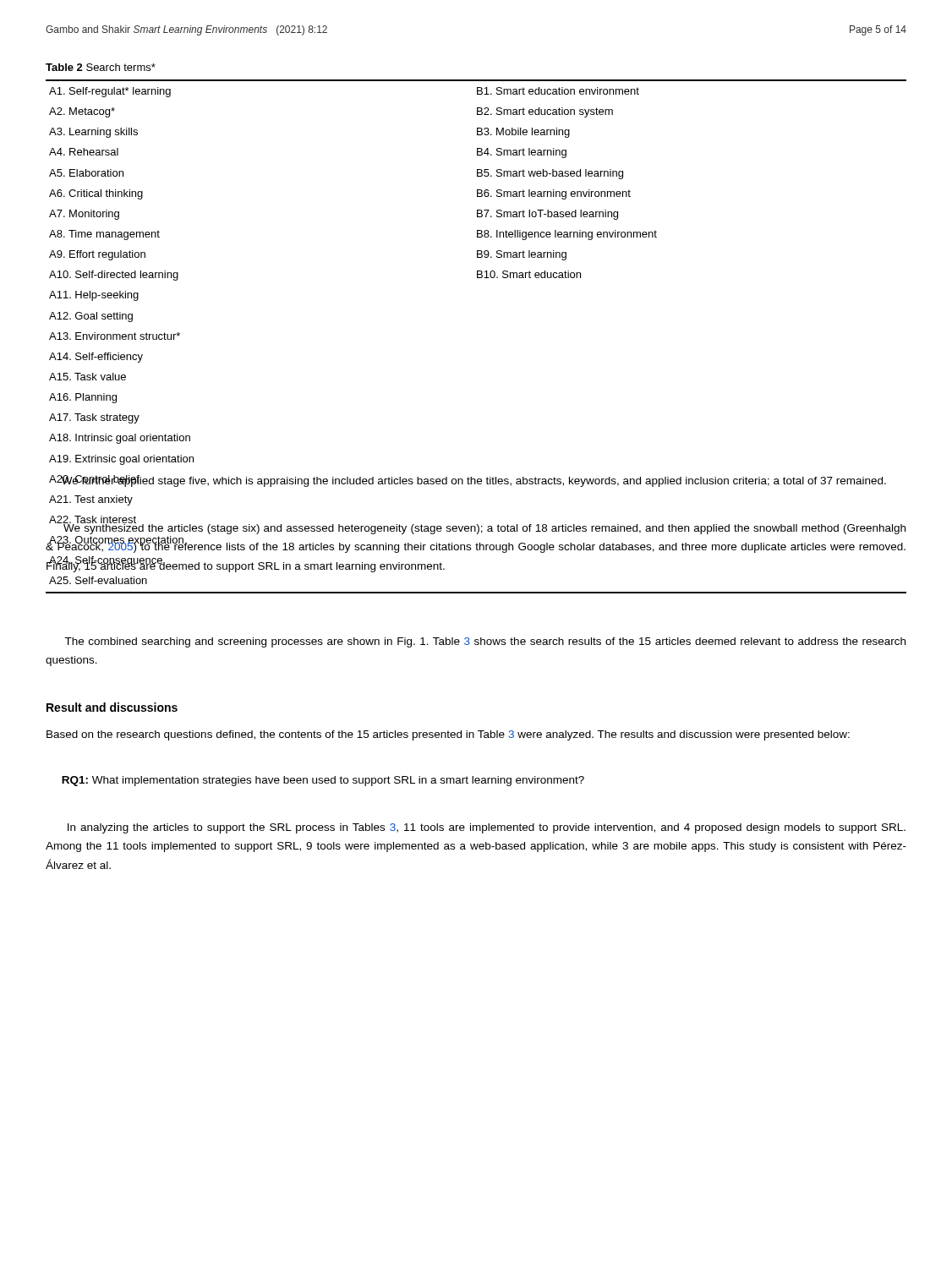Viewport: 952px width, 1268px height.
Task: Point to the block beginning "We further applied stage five,"
Action: [466, 481]
